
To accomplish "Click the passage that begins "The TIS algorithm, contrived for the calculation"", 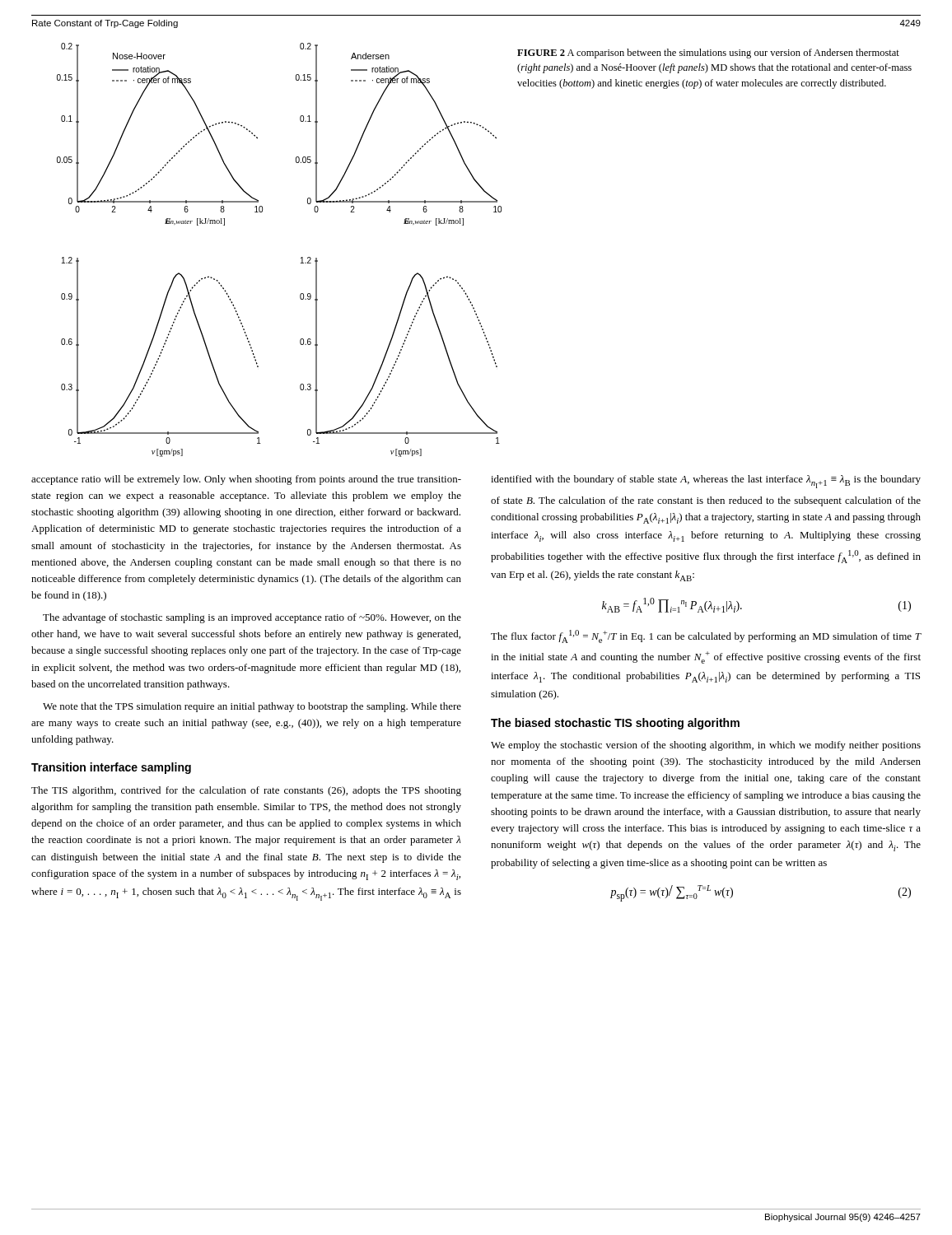I will coord(238,481).
